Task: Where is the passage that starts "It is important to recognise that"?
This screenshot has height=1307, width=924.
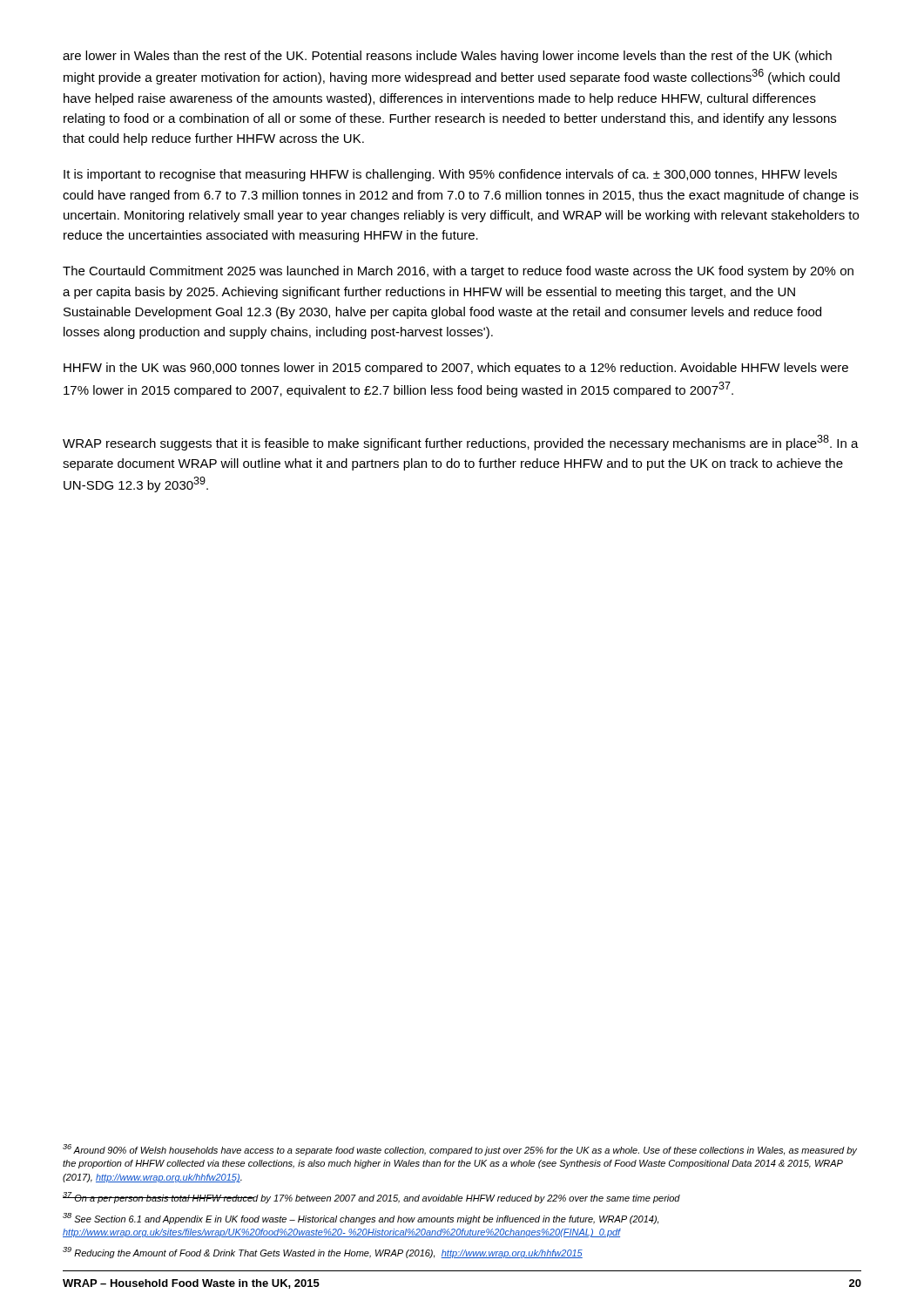Action: pyautogui.click(x=461, y=204)
